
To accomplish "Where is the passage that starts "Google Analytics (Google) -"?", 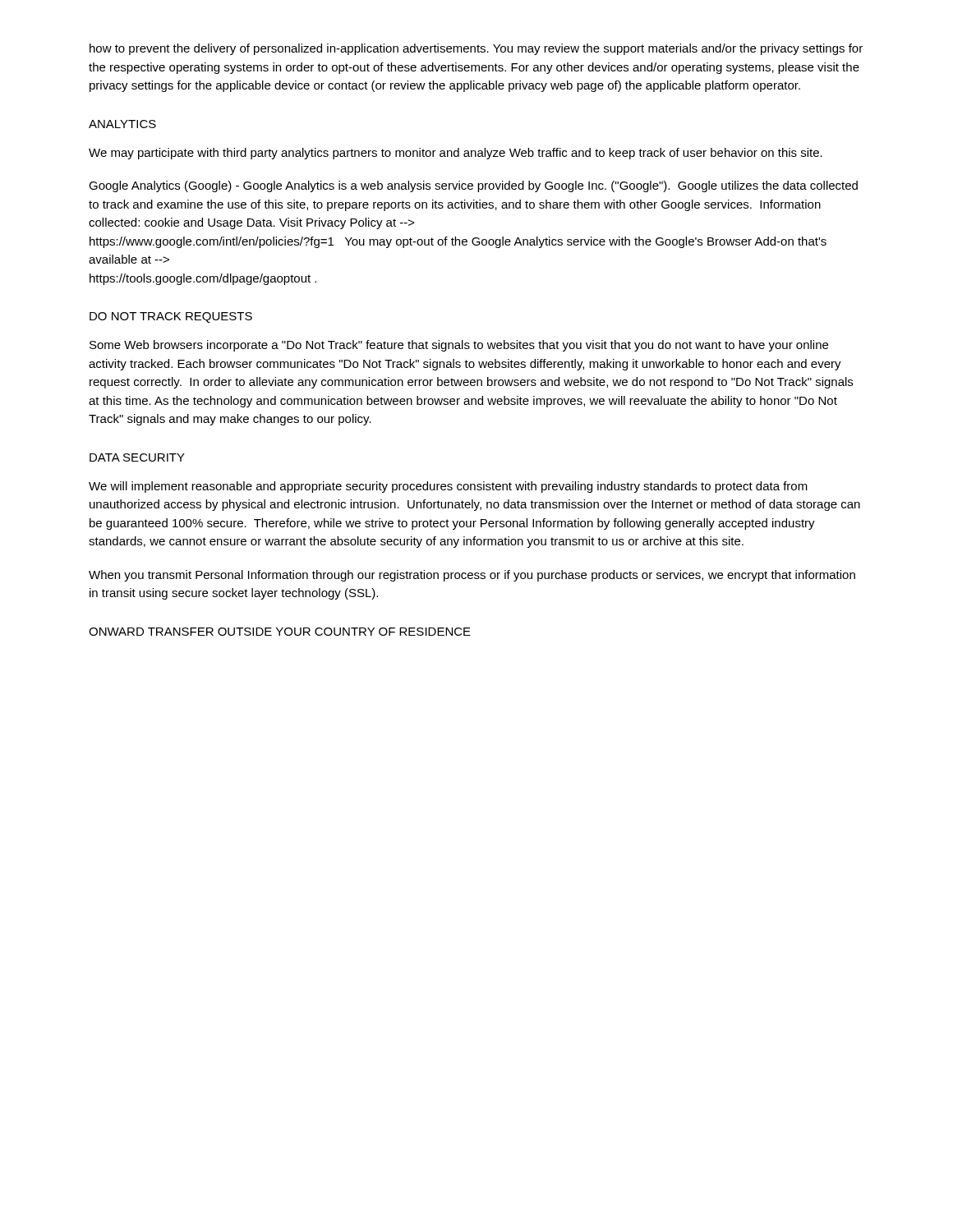I will 474,231.
